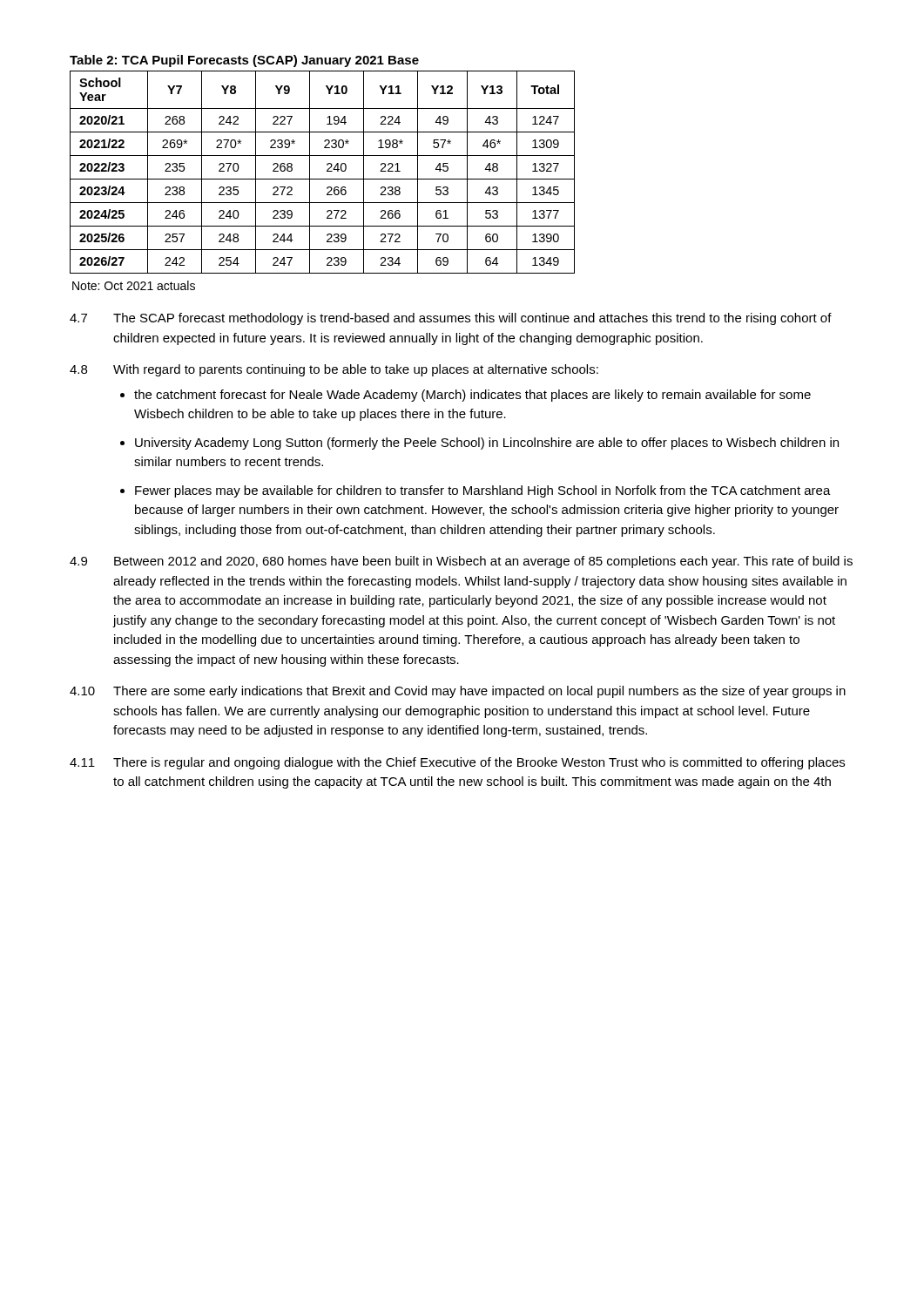Locate the block of text that opens with "9 Between 2012"

pos(462,610)
